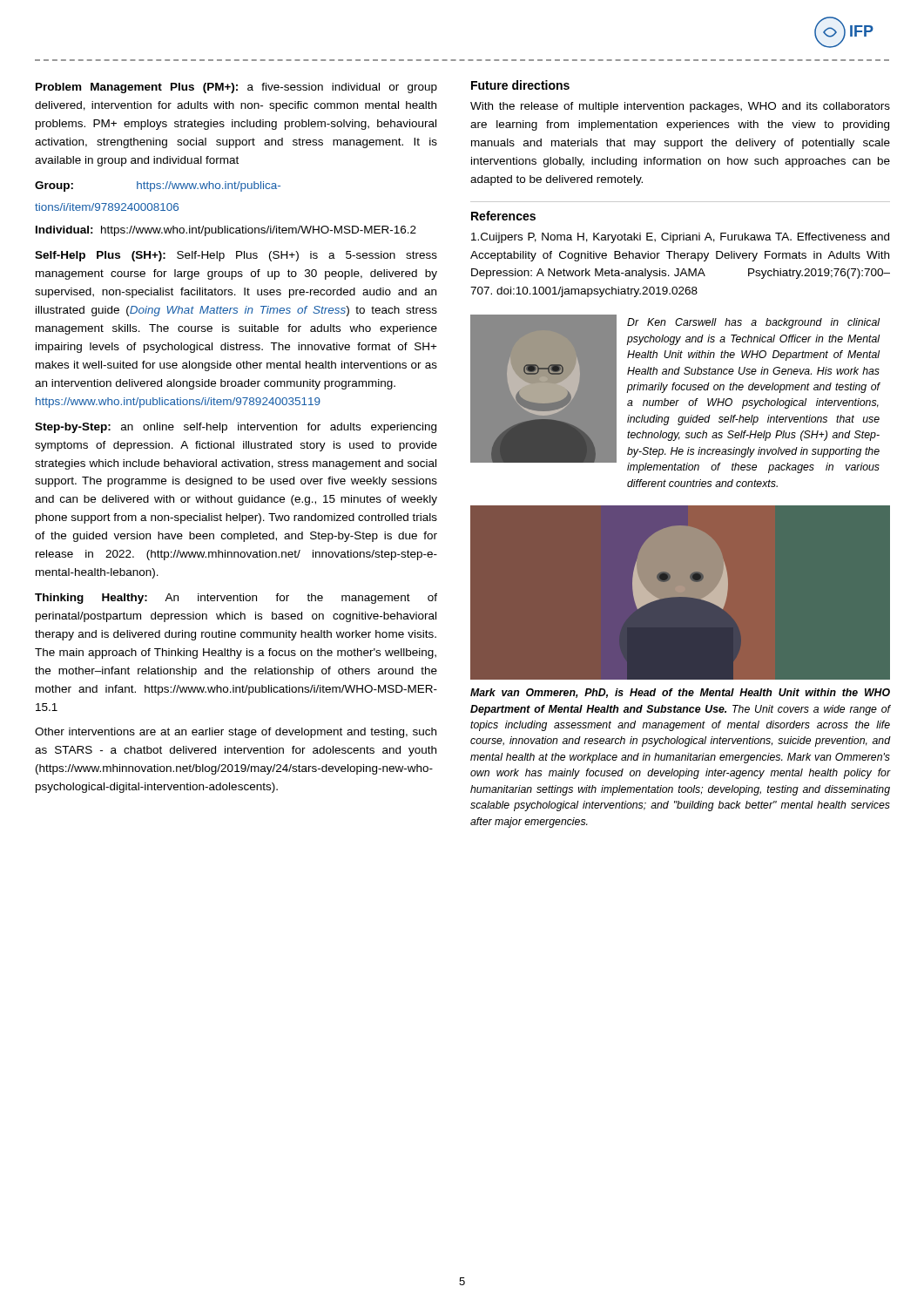
Task: Locate the text block that says "Other interventions are at an earlier stage"
Action: (236, 759)
